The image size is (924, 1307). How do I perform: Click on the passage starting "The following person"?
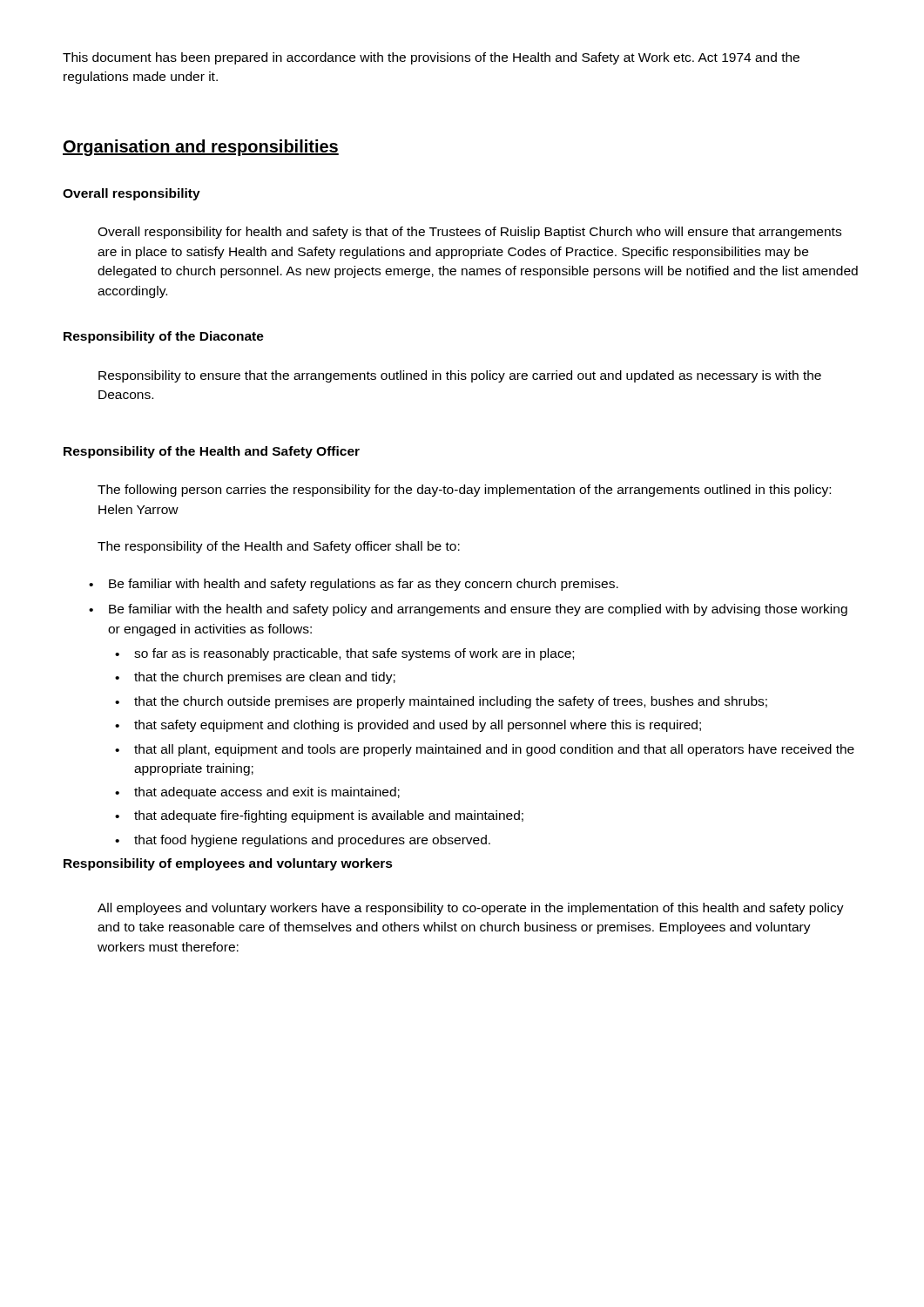point(465,499)
